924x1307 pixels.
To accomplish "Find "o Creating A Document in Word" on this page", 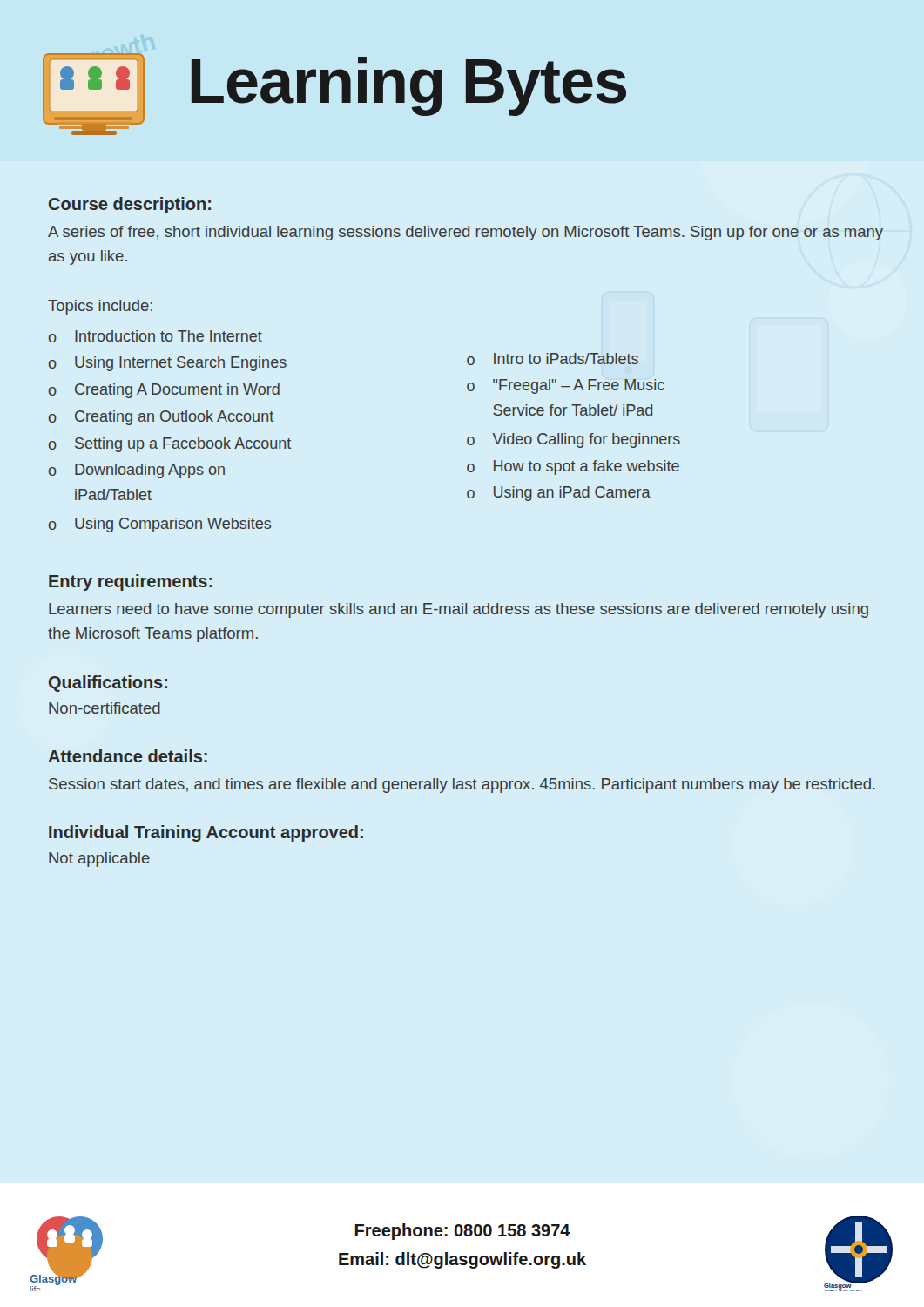I will pos(164,390).
